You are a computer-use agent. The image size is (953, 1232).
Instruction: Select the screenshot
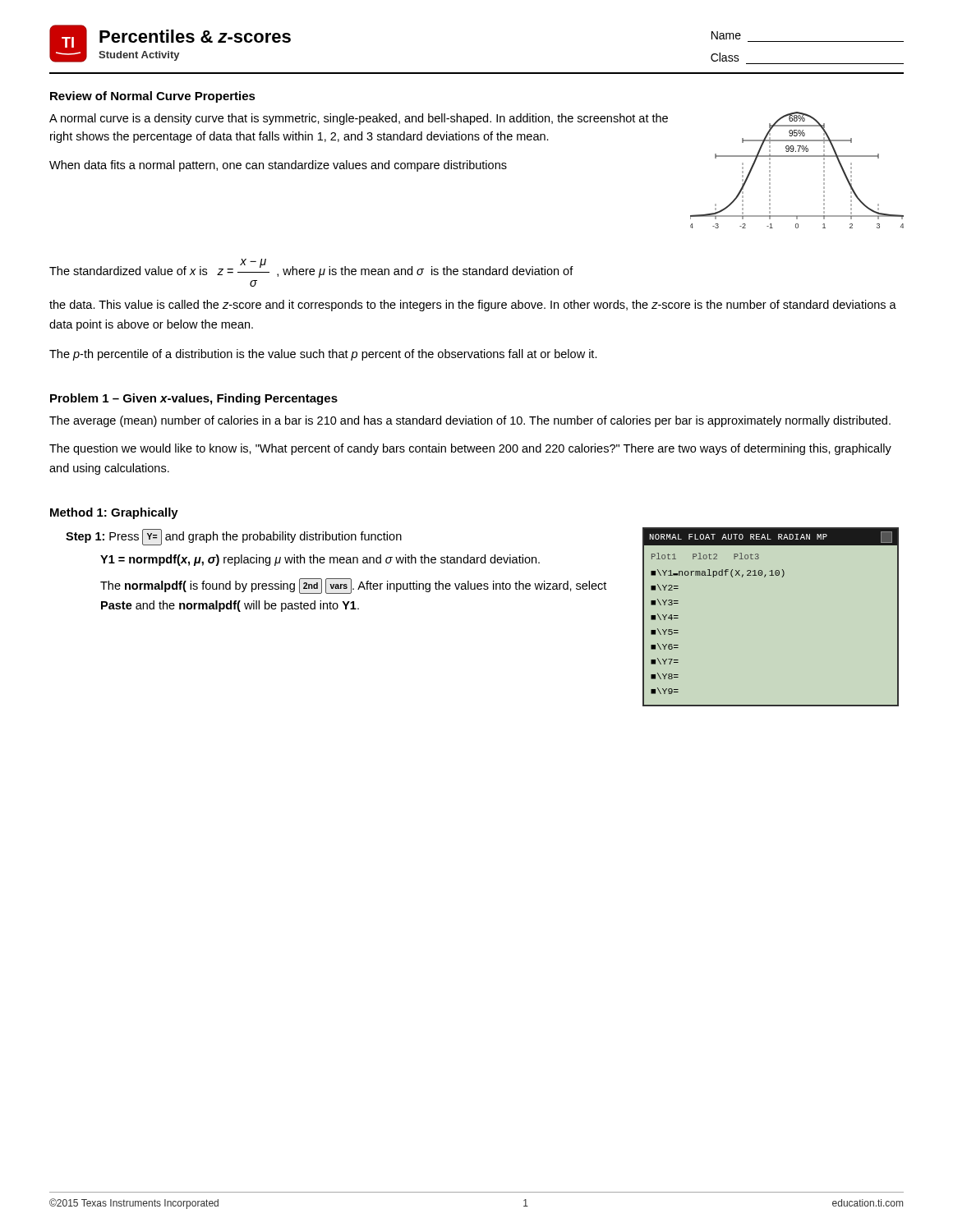[x=773, y=617]
